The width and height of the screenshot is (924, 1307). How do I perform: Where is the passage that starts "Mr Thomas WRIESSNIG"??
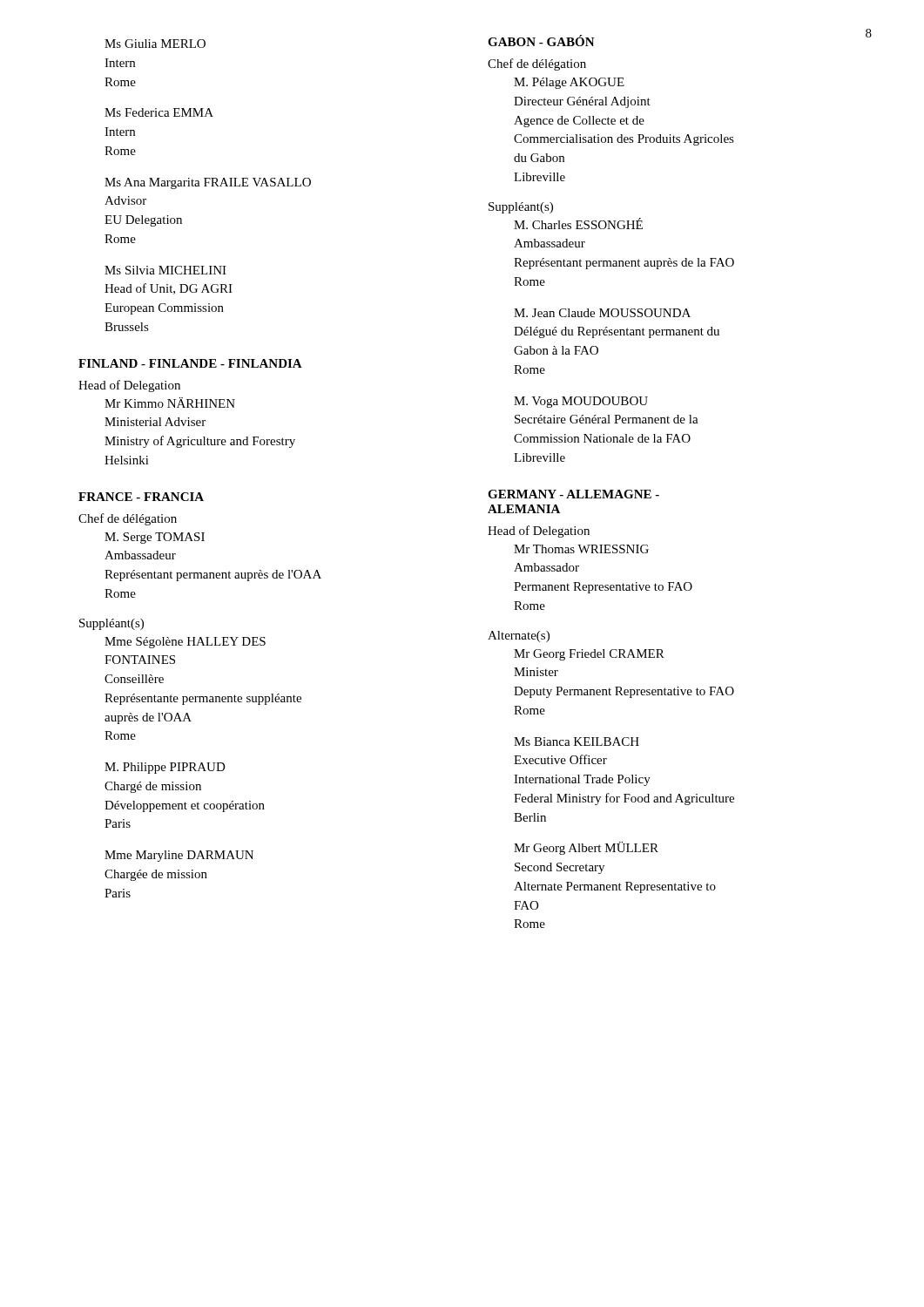tap(692, 578)
